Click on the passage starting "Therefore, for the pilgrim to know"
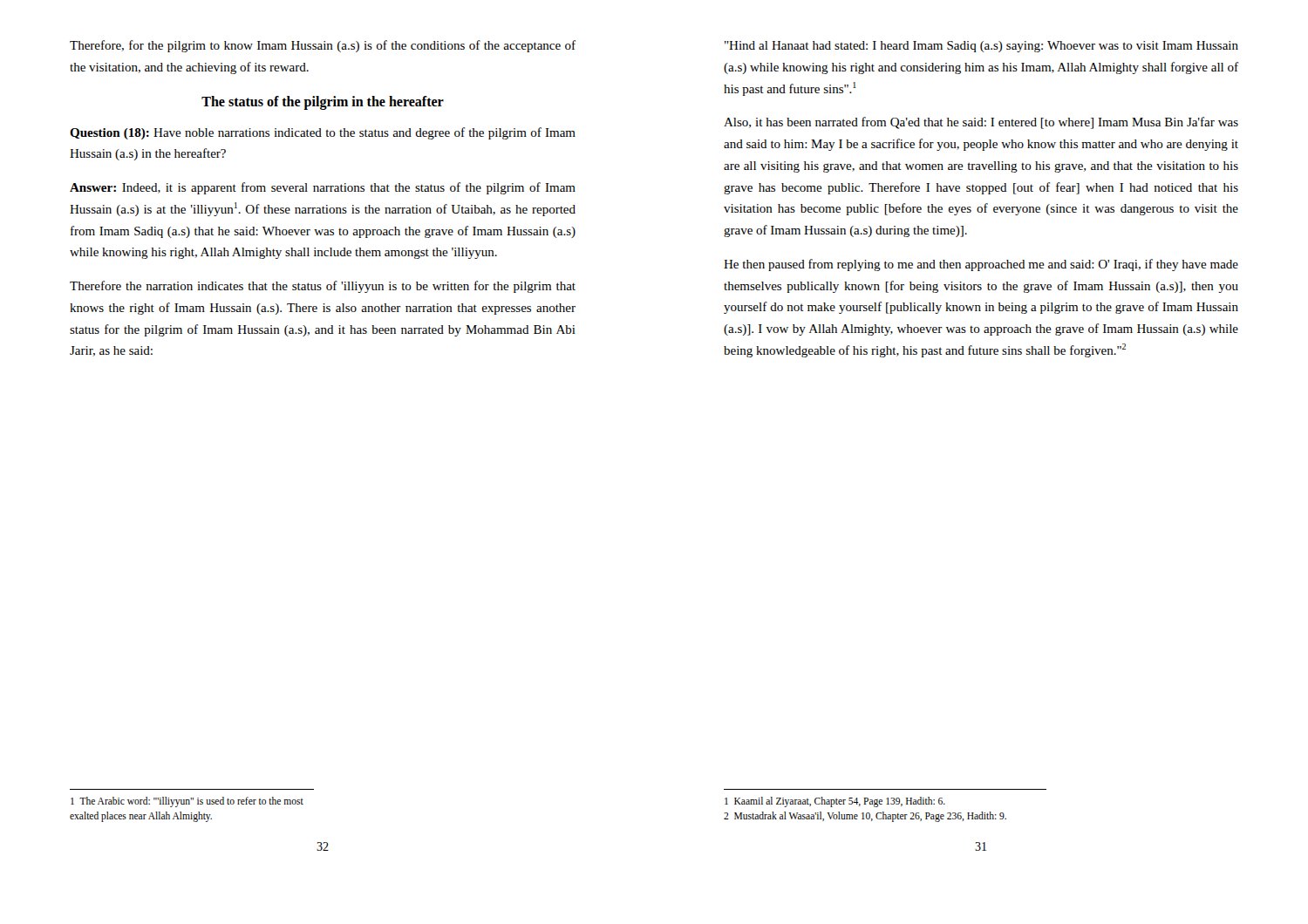1308x924 pixels. click(x=323, y=56)
